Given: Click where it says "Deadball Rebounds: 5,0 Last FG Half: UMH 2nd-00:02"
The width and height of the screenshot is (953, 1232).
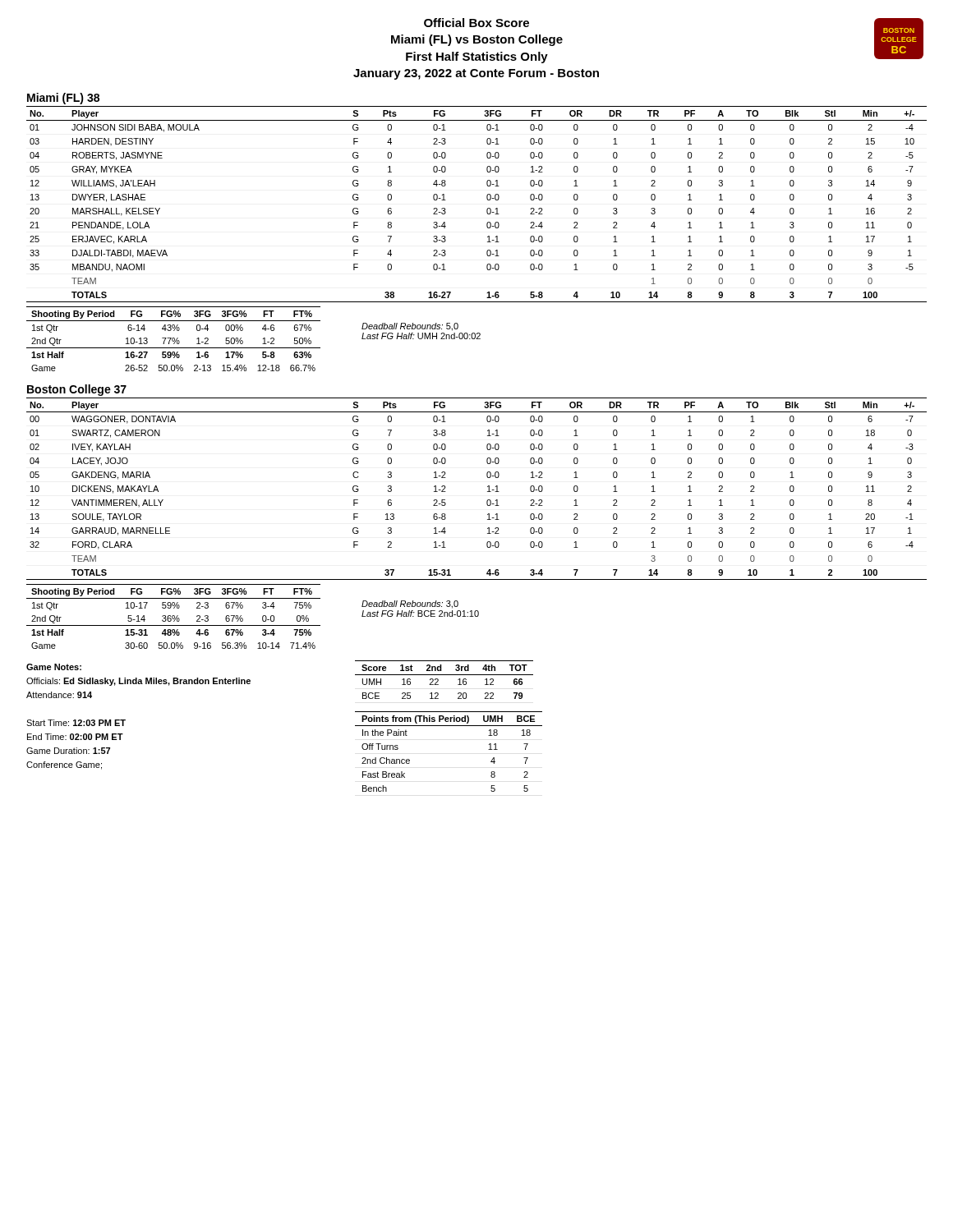Looking at the screenshot, I should click(421, 331).
